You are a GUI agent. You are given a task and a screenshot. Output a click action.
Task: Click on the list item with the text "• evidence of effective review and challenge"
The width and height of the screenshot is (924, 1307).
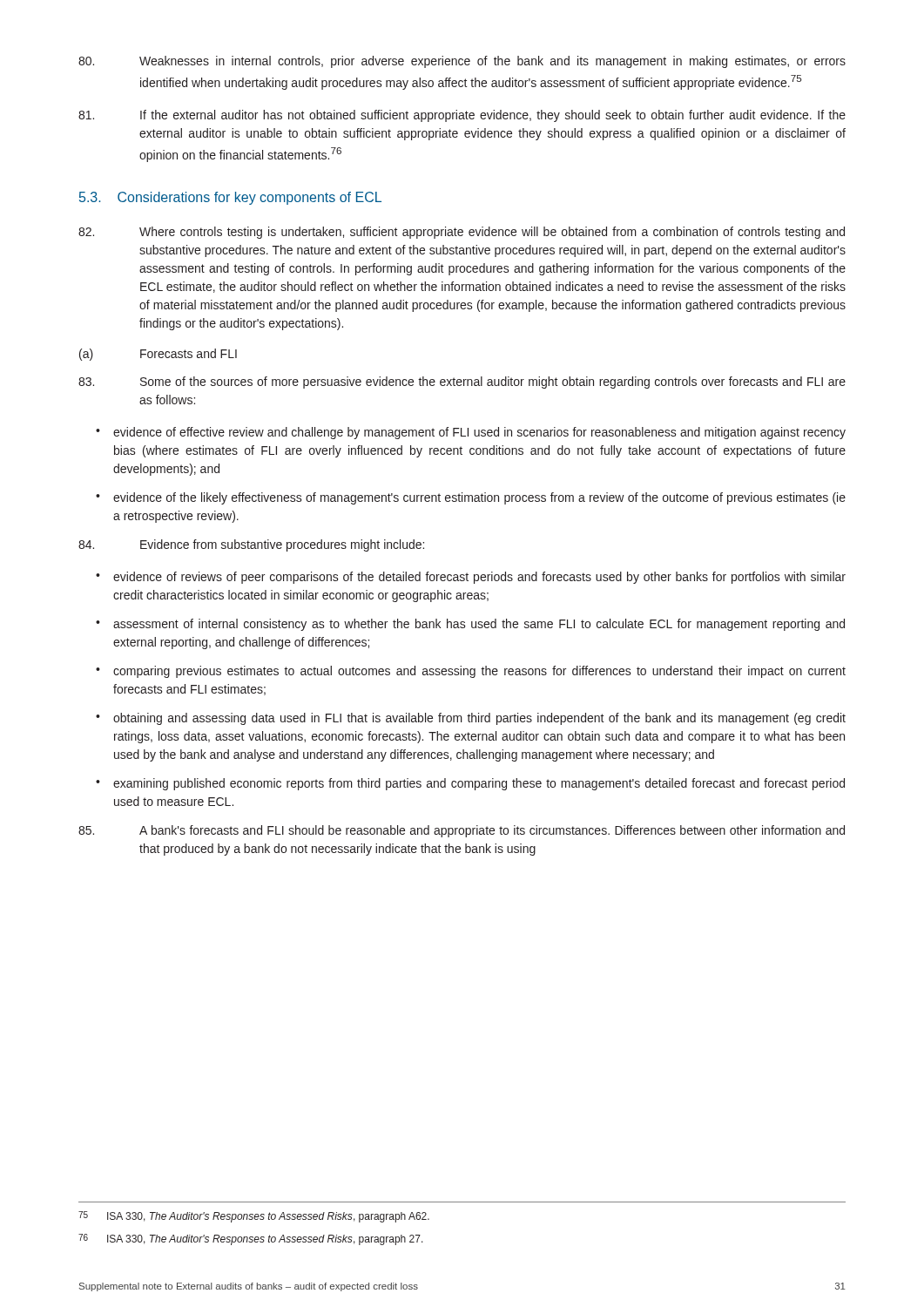471,451
